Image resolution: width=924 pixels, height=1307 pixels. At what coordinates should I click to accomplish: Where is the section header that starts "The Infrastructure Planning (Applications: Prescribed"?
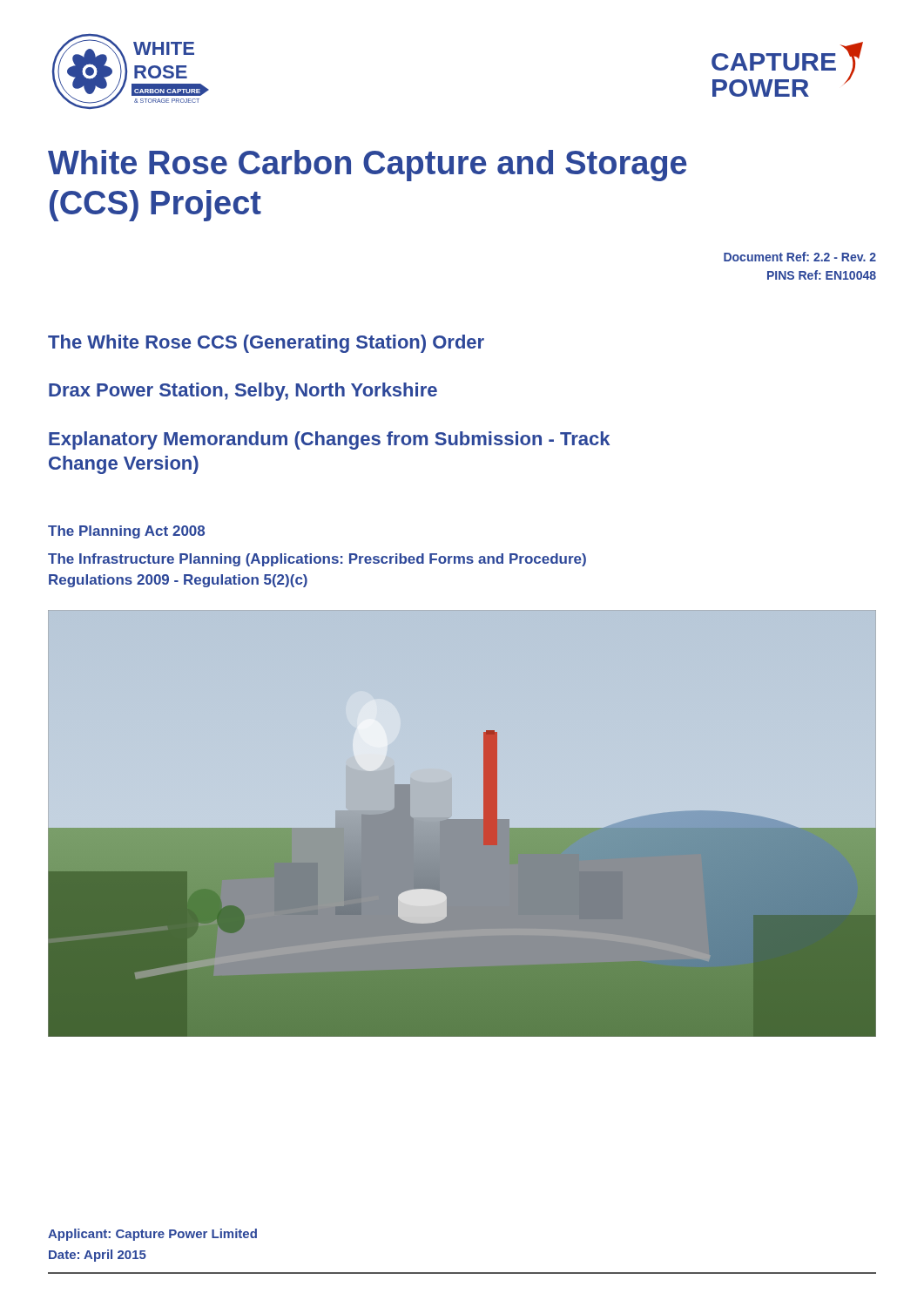[x=317, y=569]
